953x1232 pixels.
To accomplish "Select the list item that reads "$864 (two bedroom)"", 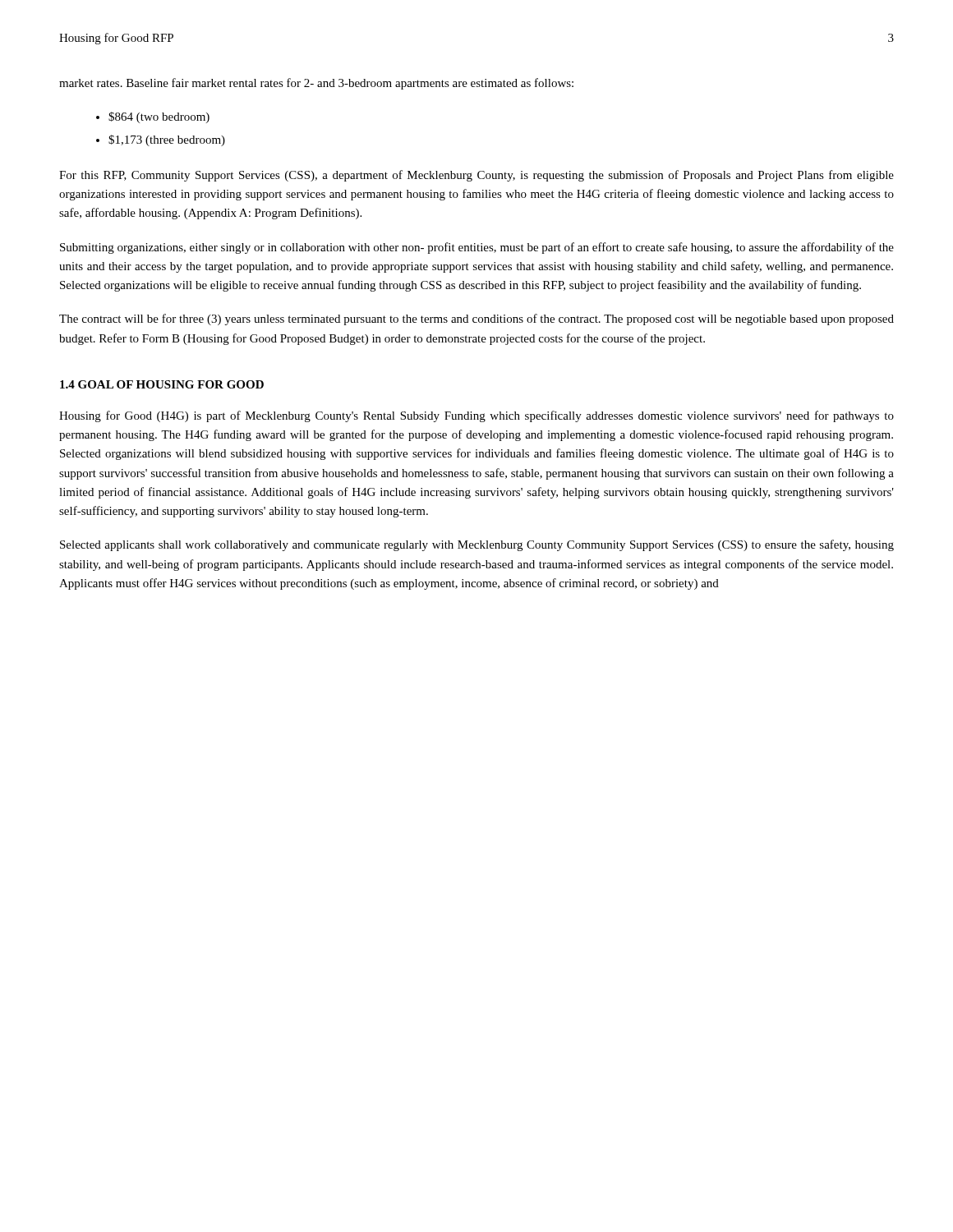I will tap(159, 117).
